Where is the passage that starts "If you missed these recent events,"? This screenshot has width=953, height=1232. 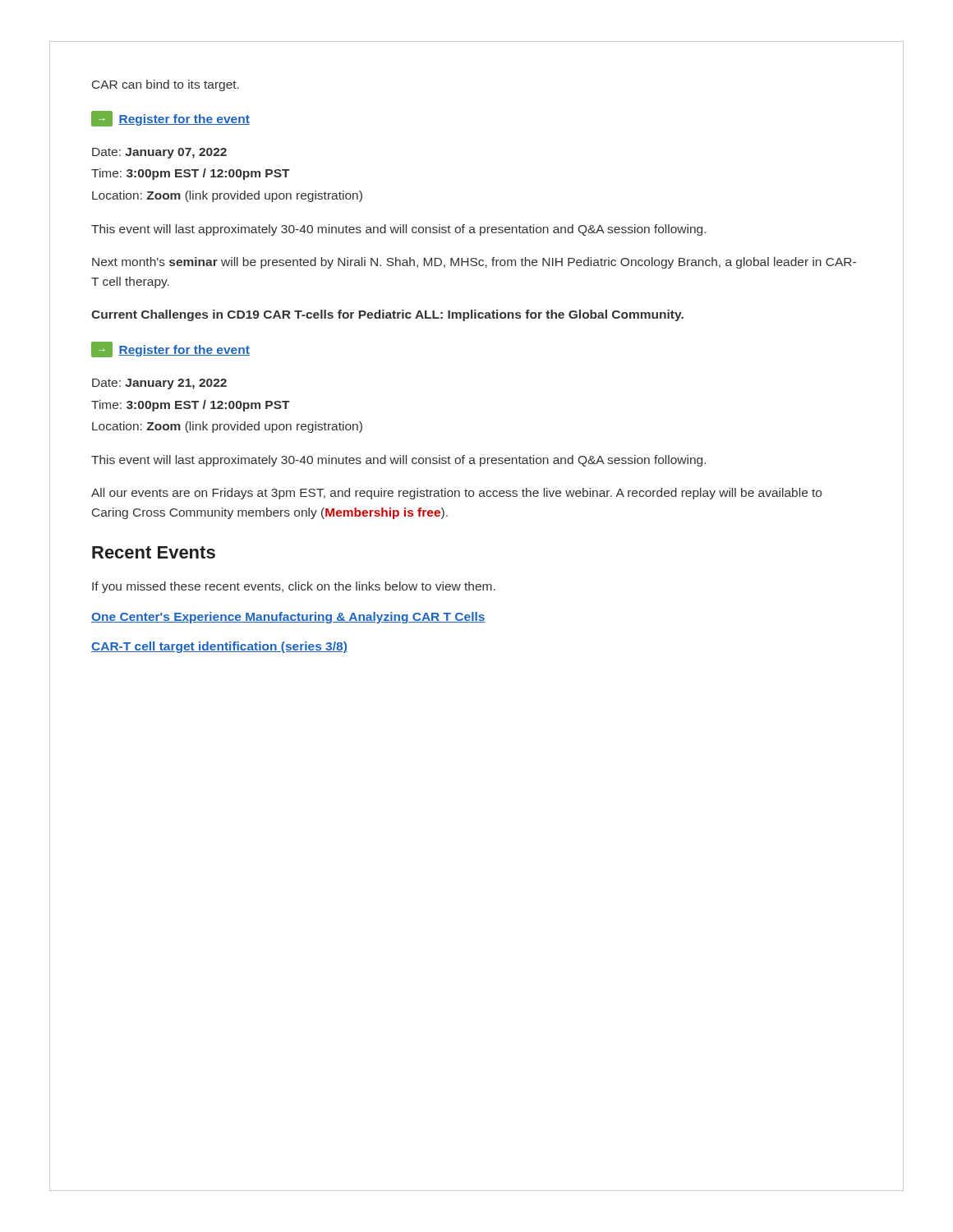(294, 586)
